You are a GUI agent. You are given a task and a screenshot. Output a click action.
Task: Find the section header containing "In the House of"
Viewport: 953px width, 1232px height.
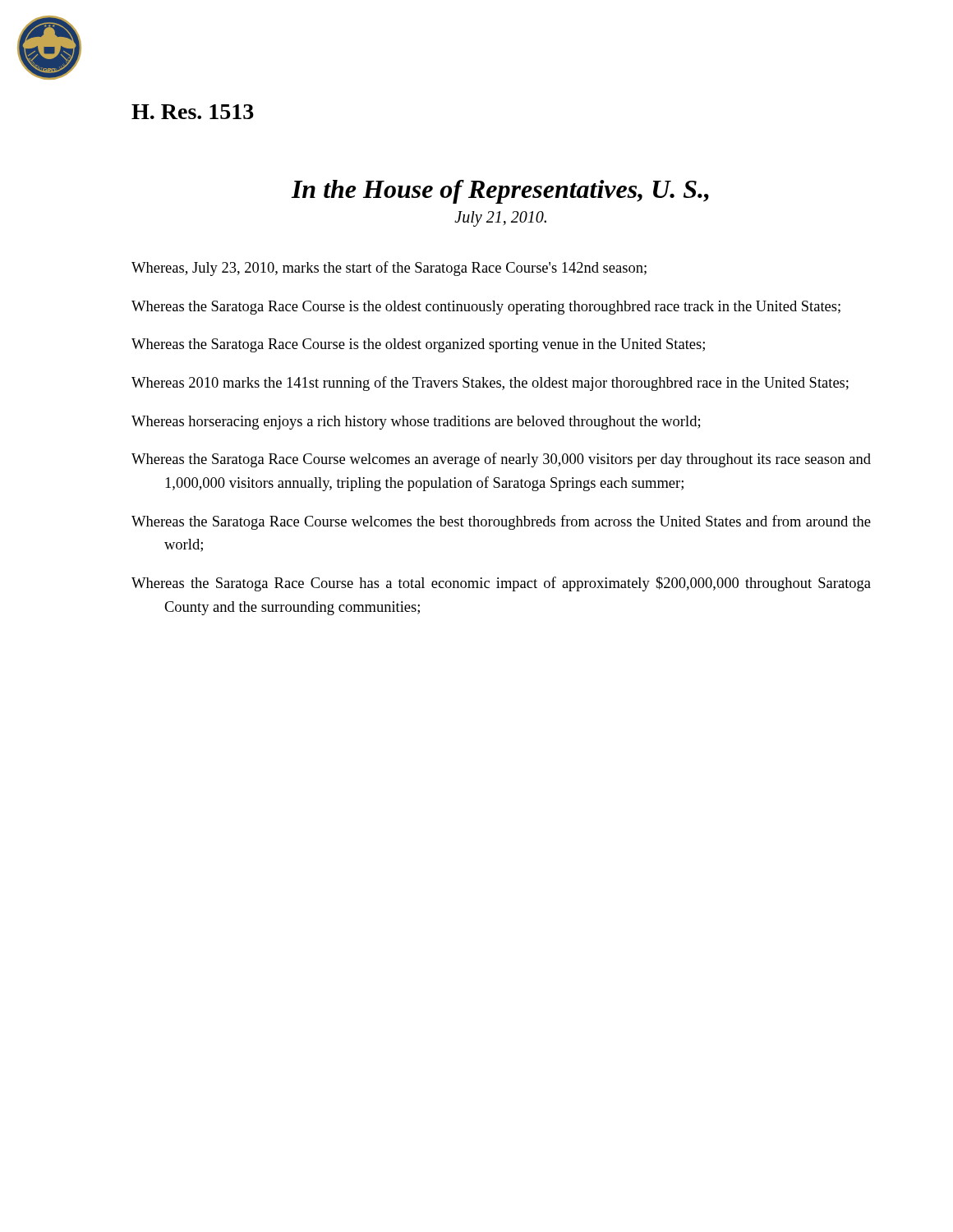coord(501,189)
